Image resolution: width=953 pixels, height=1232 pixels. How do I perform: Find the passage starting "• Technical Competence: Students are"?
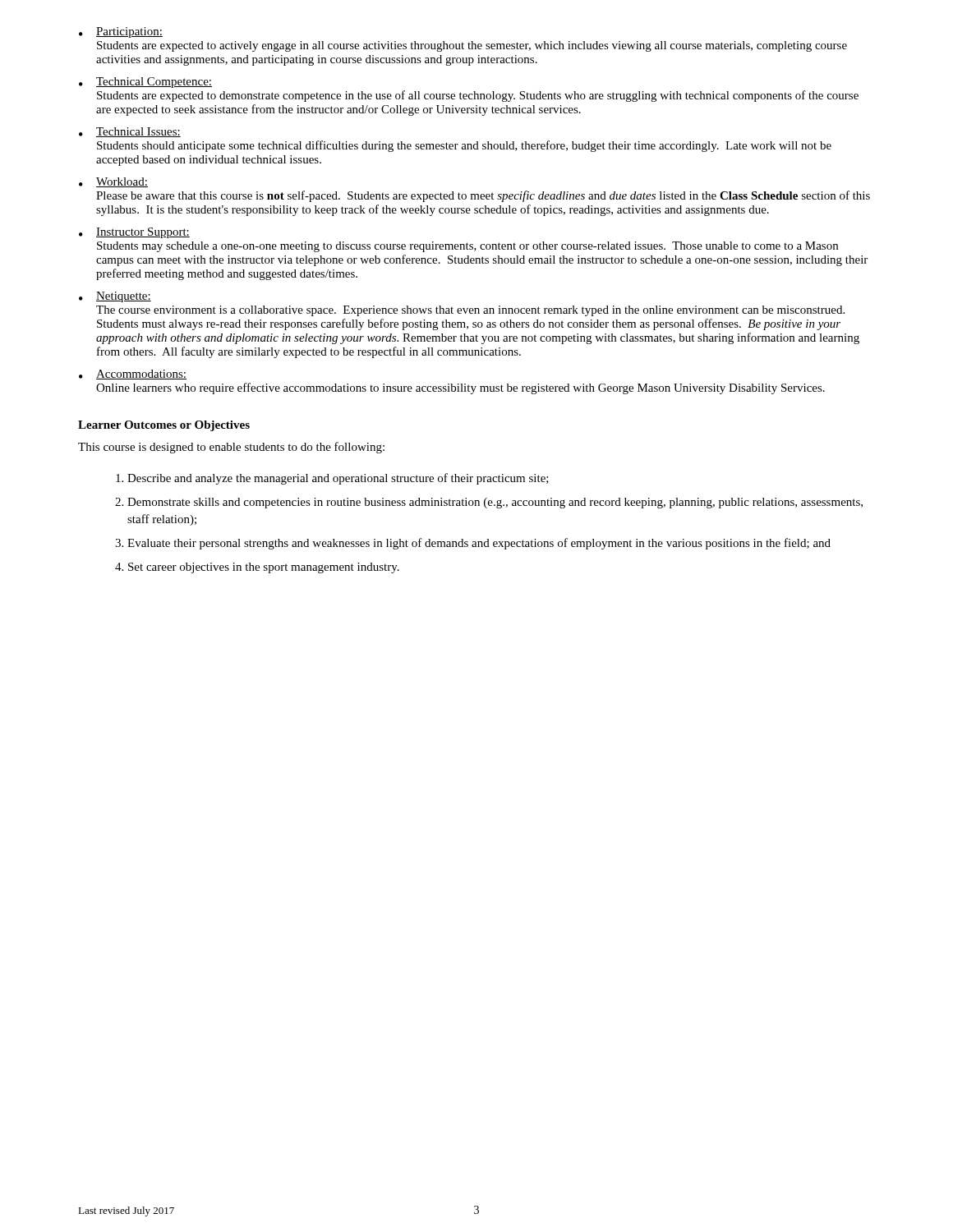point(476,96)
